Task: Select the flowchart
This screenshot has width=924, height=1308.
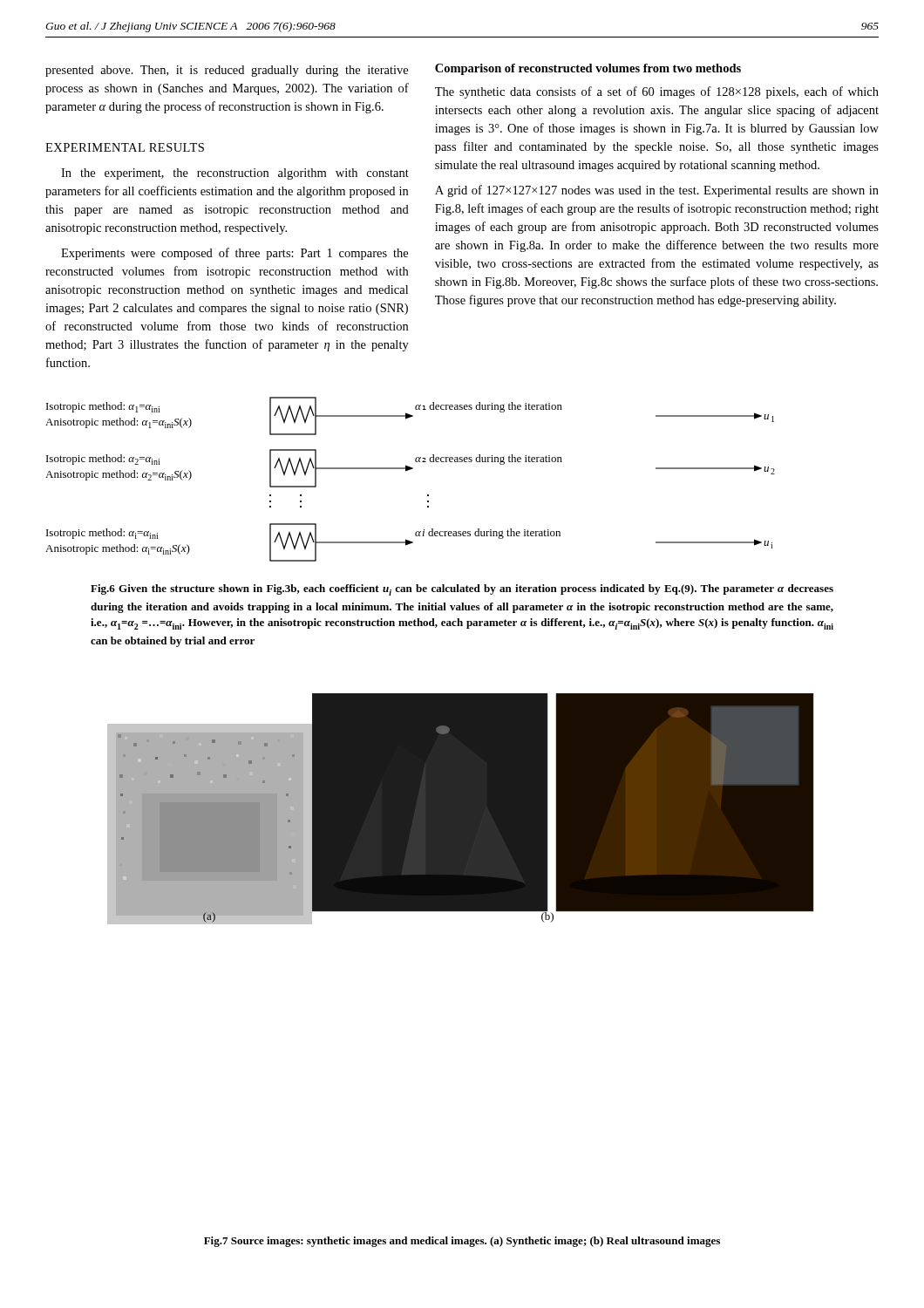Action: 462,475
